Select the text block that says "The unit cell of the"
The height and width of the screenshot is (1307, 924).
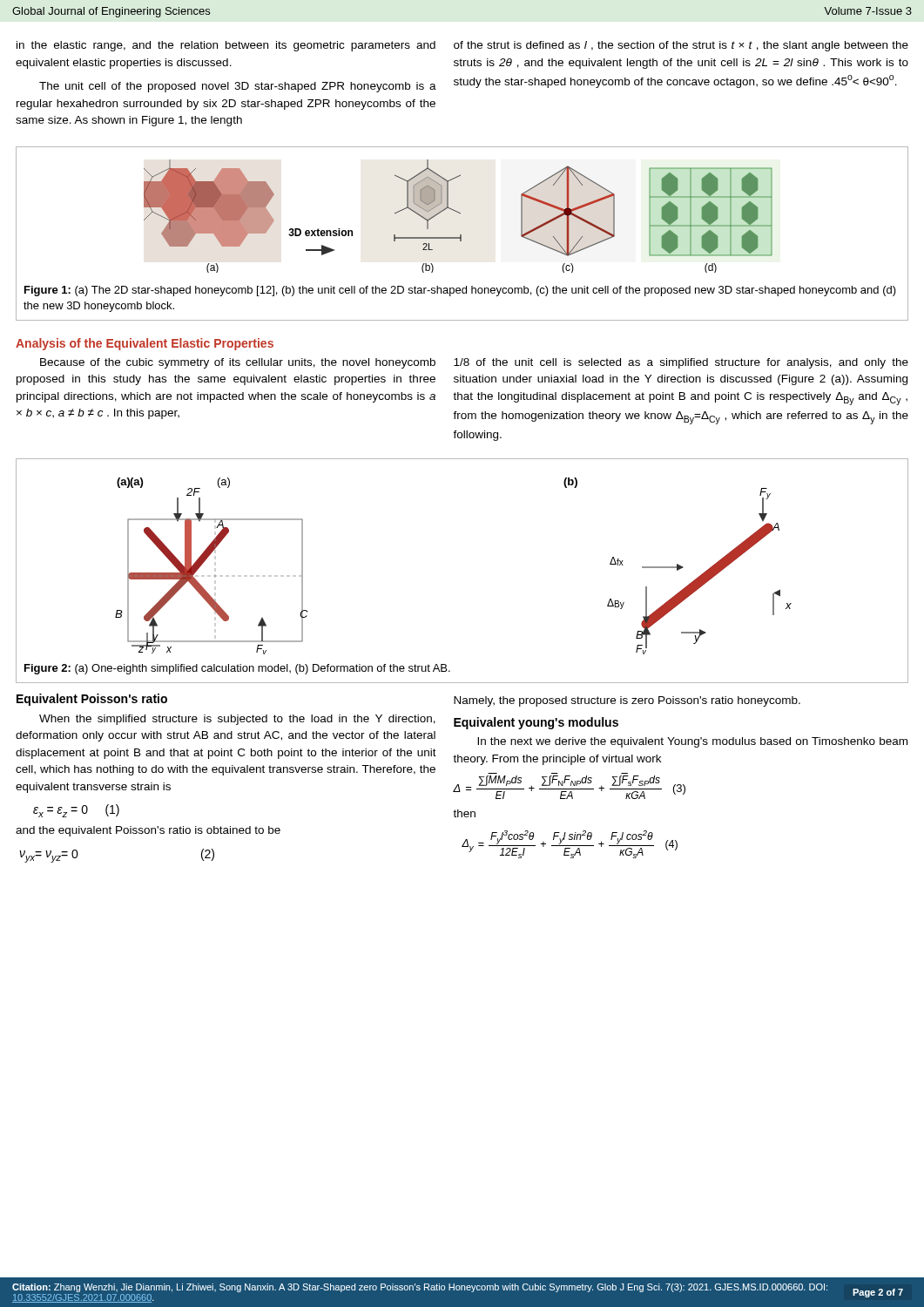(226, 103)
